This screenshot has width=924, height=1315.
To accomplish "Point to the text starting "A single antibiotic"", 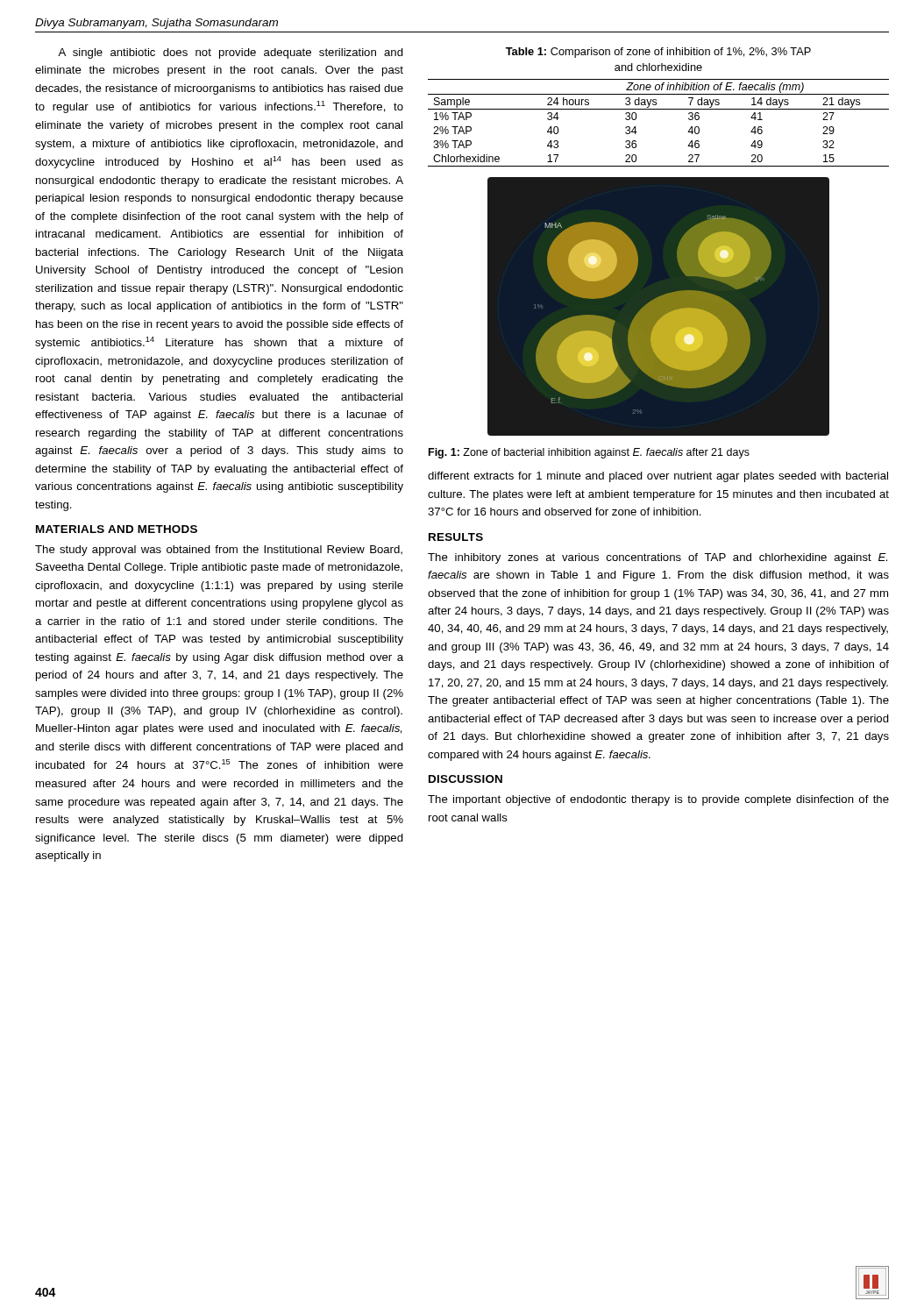I will [x=219, y=279].
